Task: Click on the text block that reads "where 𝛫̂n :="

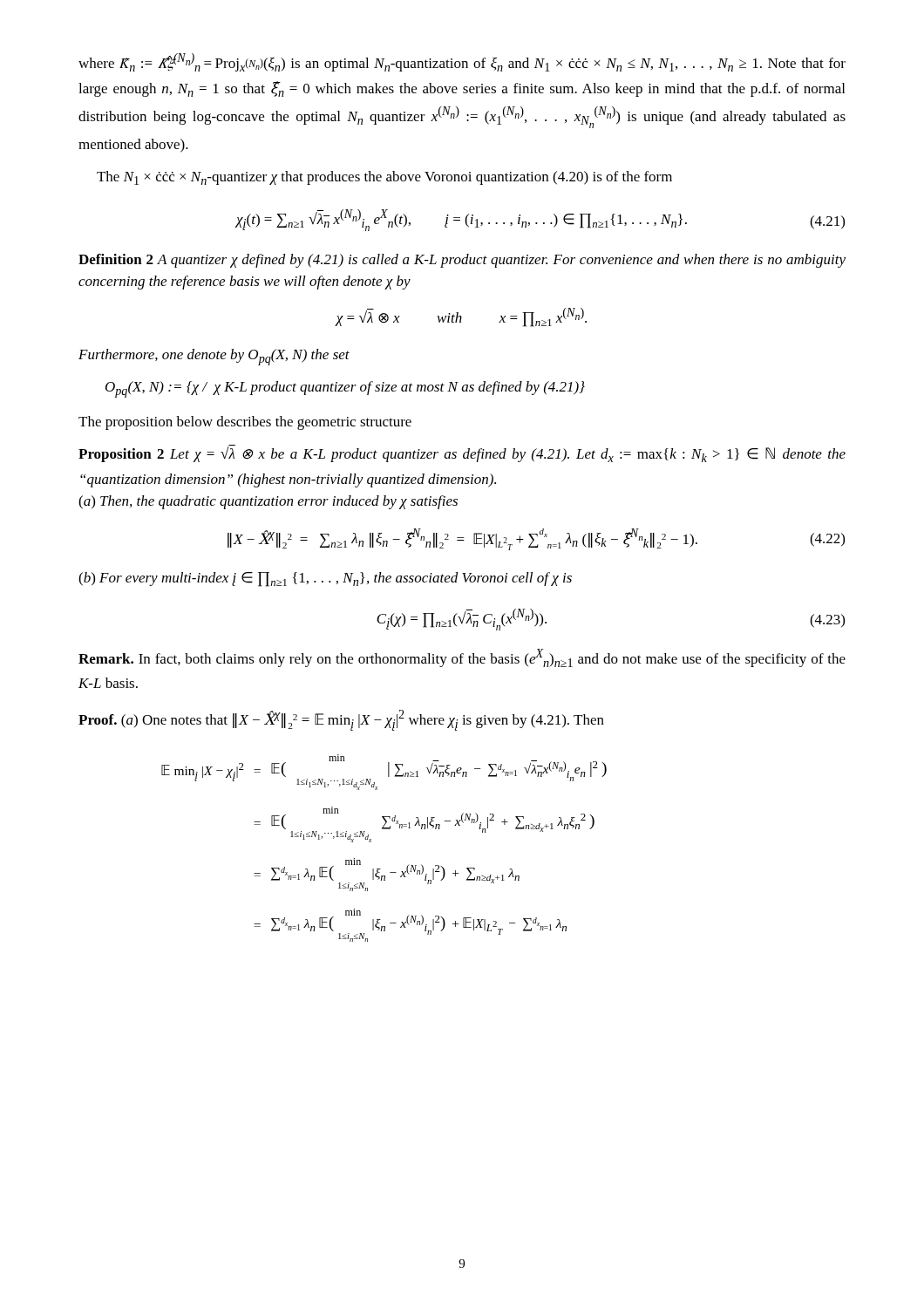Action: click(462, 102)
